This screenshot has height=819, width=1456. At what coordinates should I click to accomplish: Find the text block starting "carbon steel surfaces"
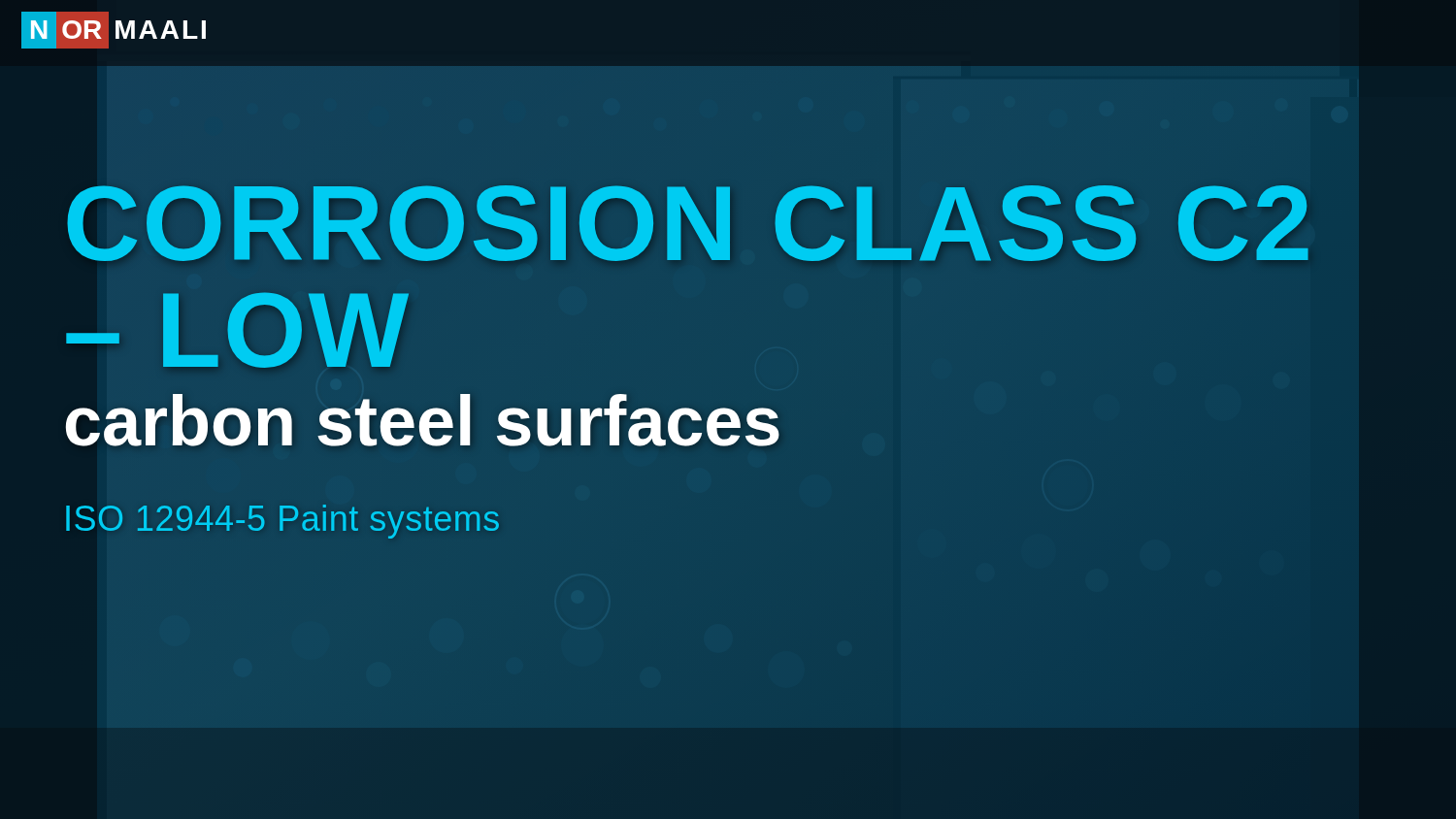[x=422, y=422]
